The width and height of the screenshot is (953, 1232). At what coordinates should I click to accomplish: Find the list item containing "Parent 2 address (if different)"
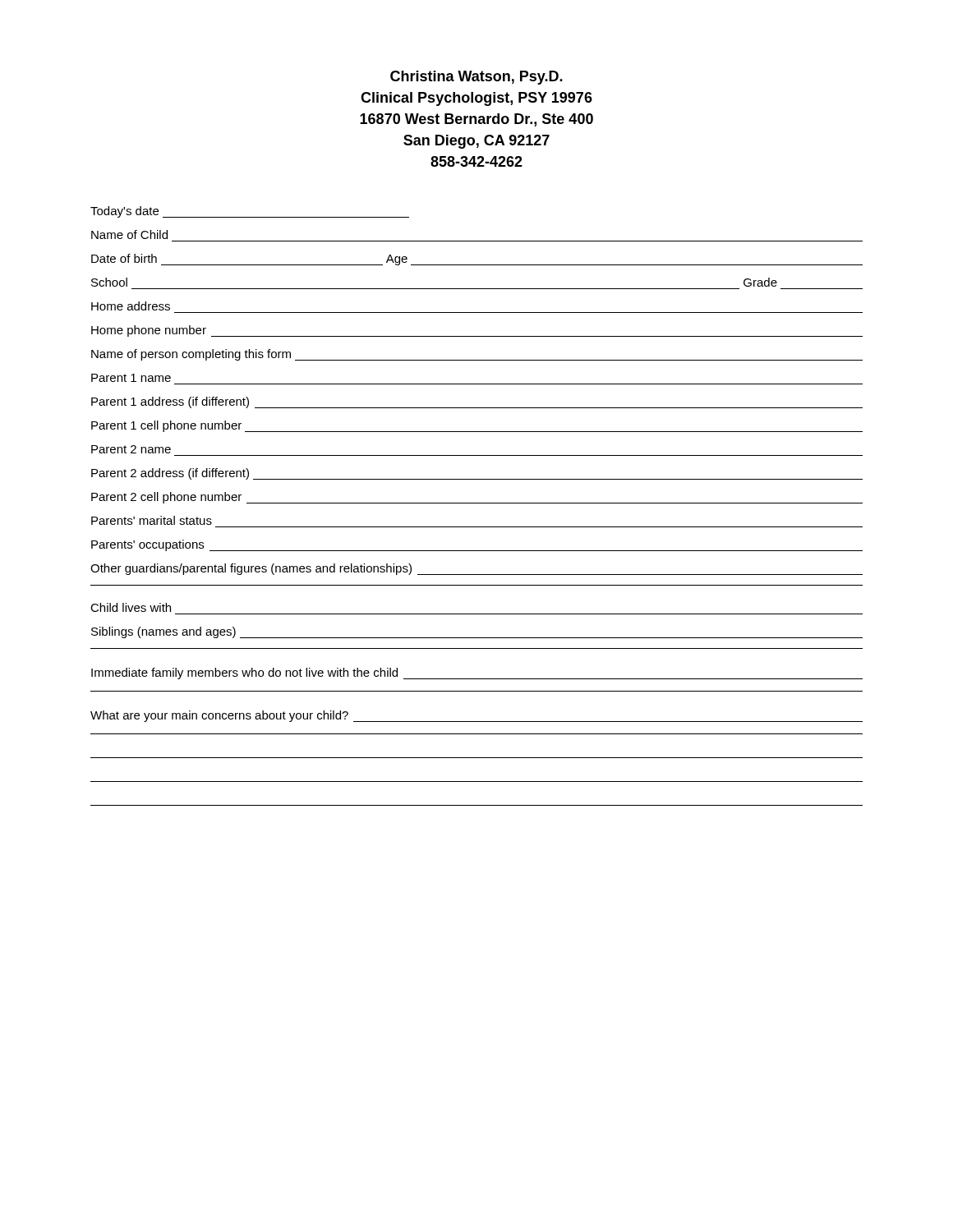tap(476, 473)
